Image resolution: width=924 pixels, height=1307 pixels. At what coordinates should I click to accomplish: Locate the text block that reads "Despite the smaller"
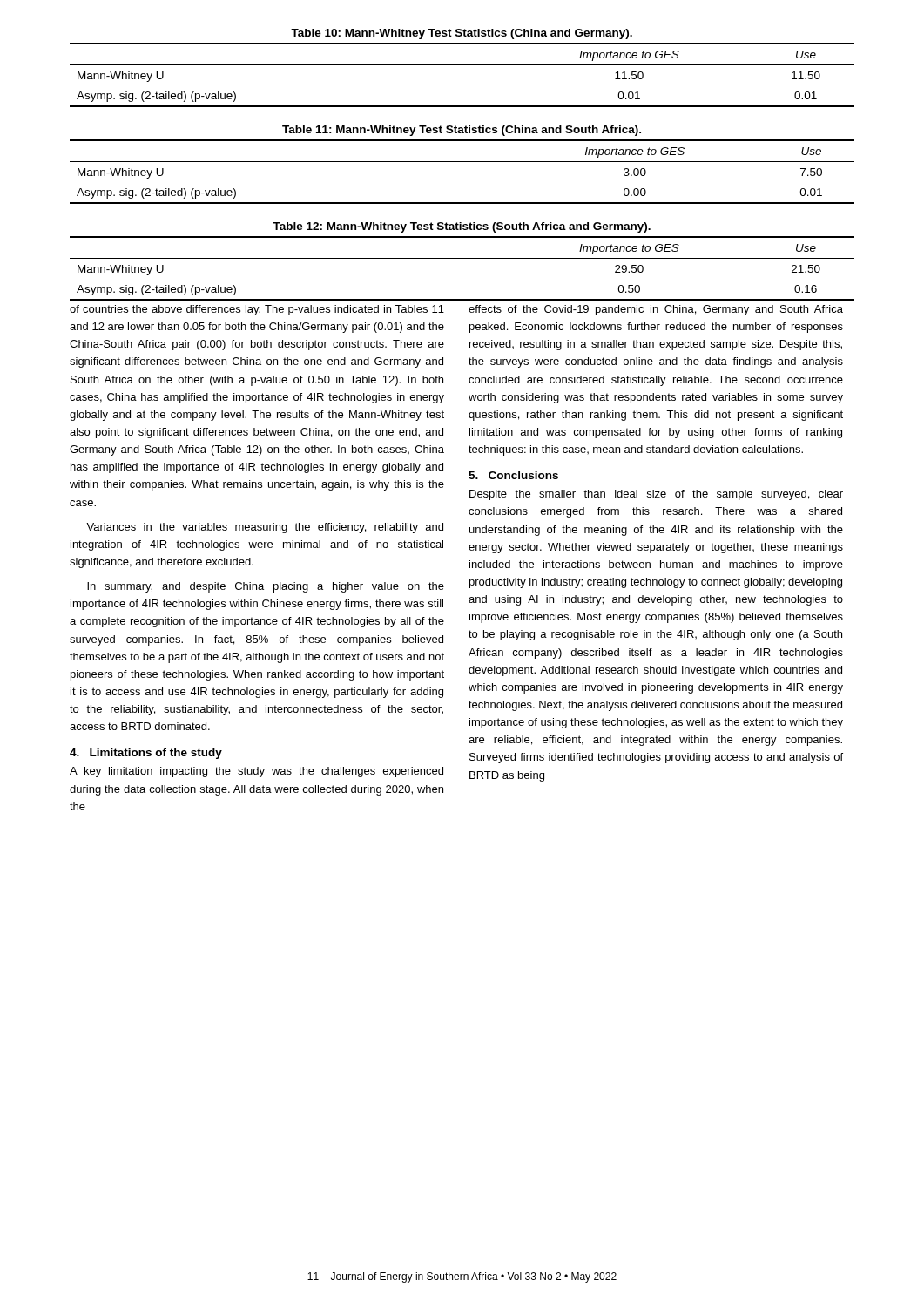point(656,635)
